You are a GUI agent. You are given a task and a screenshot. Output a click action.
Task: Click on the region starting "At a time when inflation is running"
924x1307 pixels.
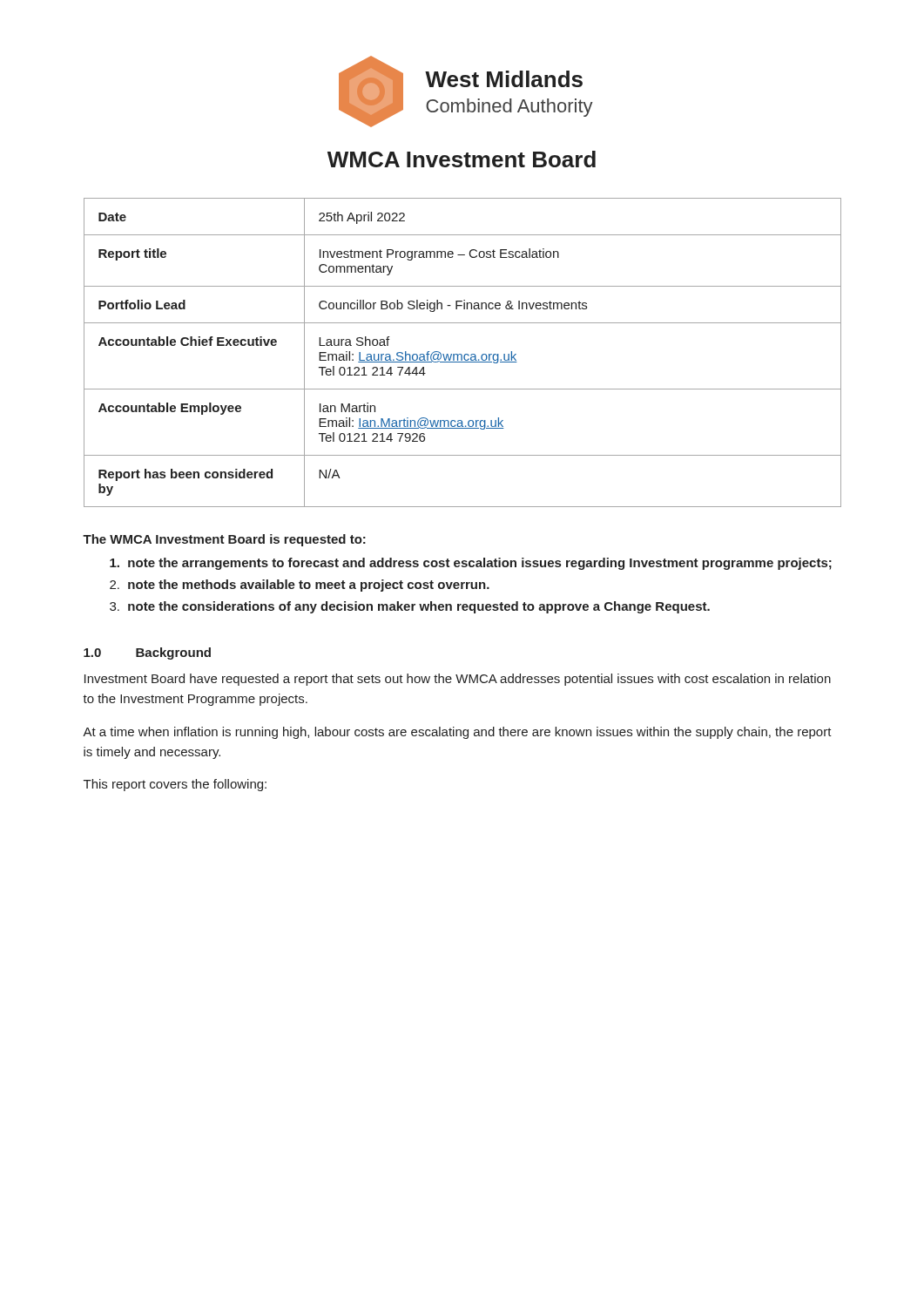click(457, 741)
